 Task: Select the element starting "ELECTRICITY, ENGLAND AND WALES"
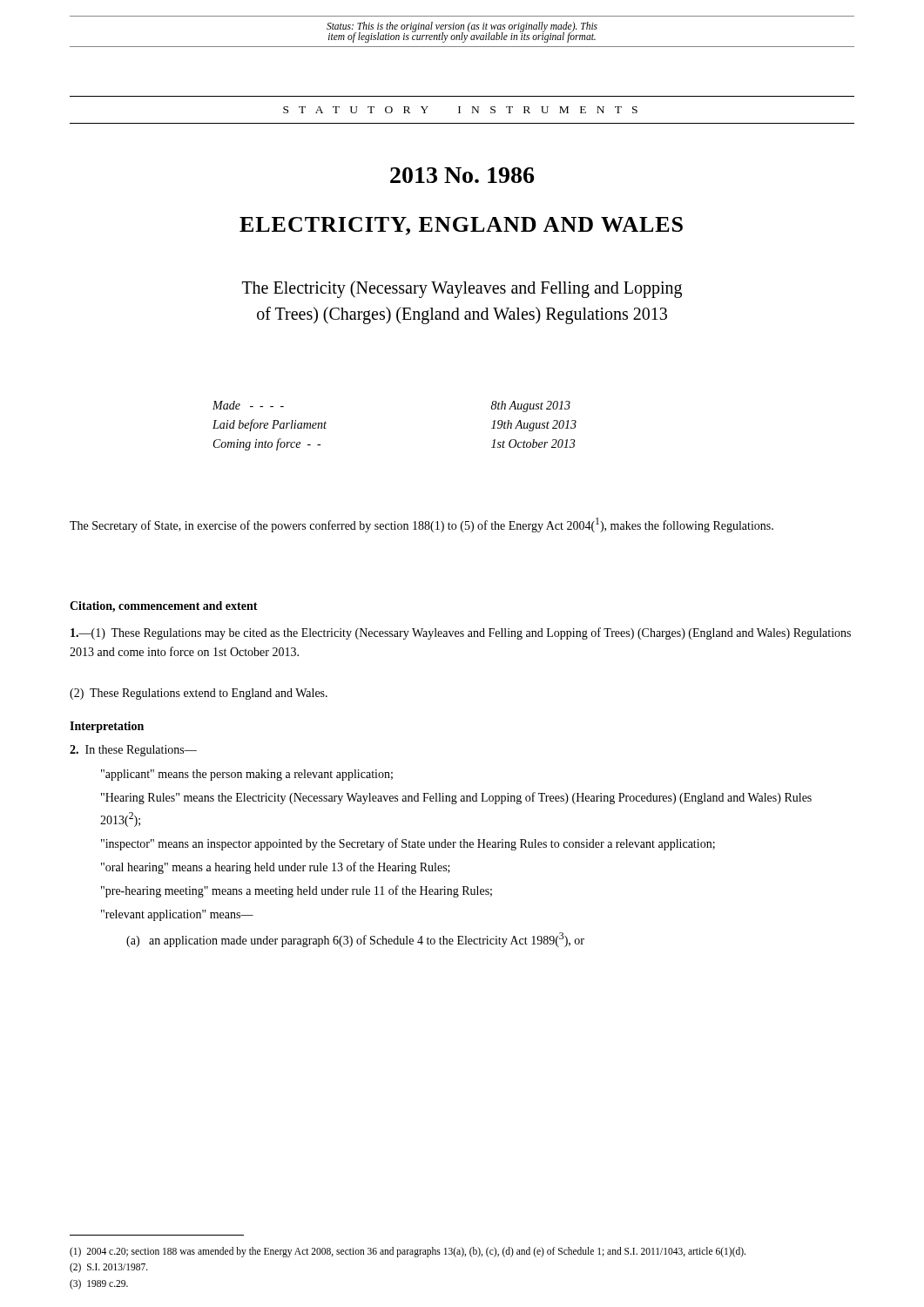tap(462, 224)
